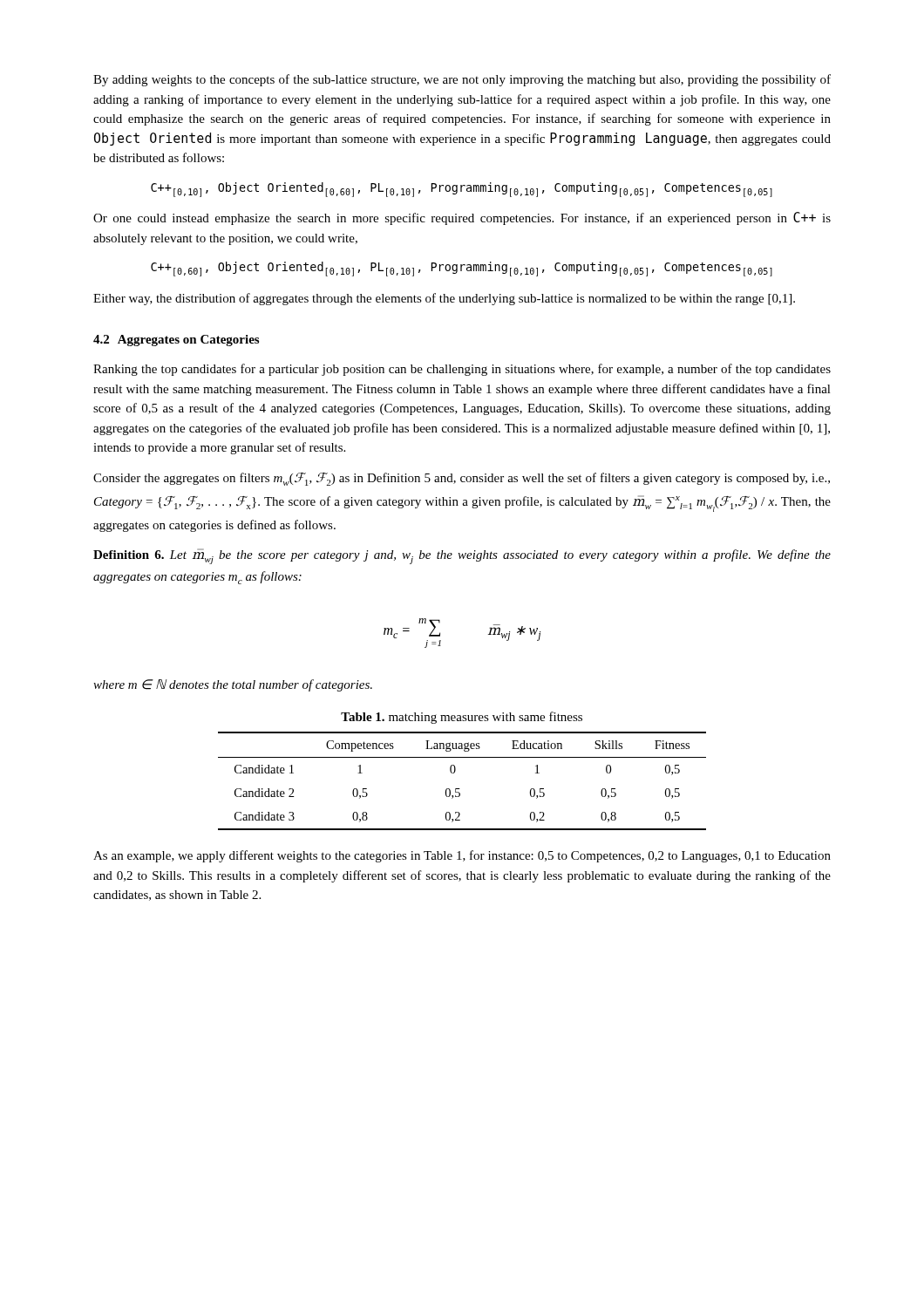Point to the block beginning "Definition 6. Let m̅wj be"
The image size is (924, 1308).
(462, 567)
